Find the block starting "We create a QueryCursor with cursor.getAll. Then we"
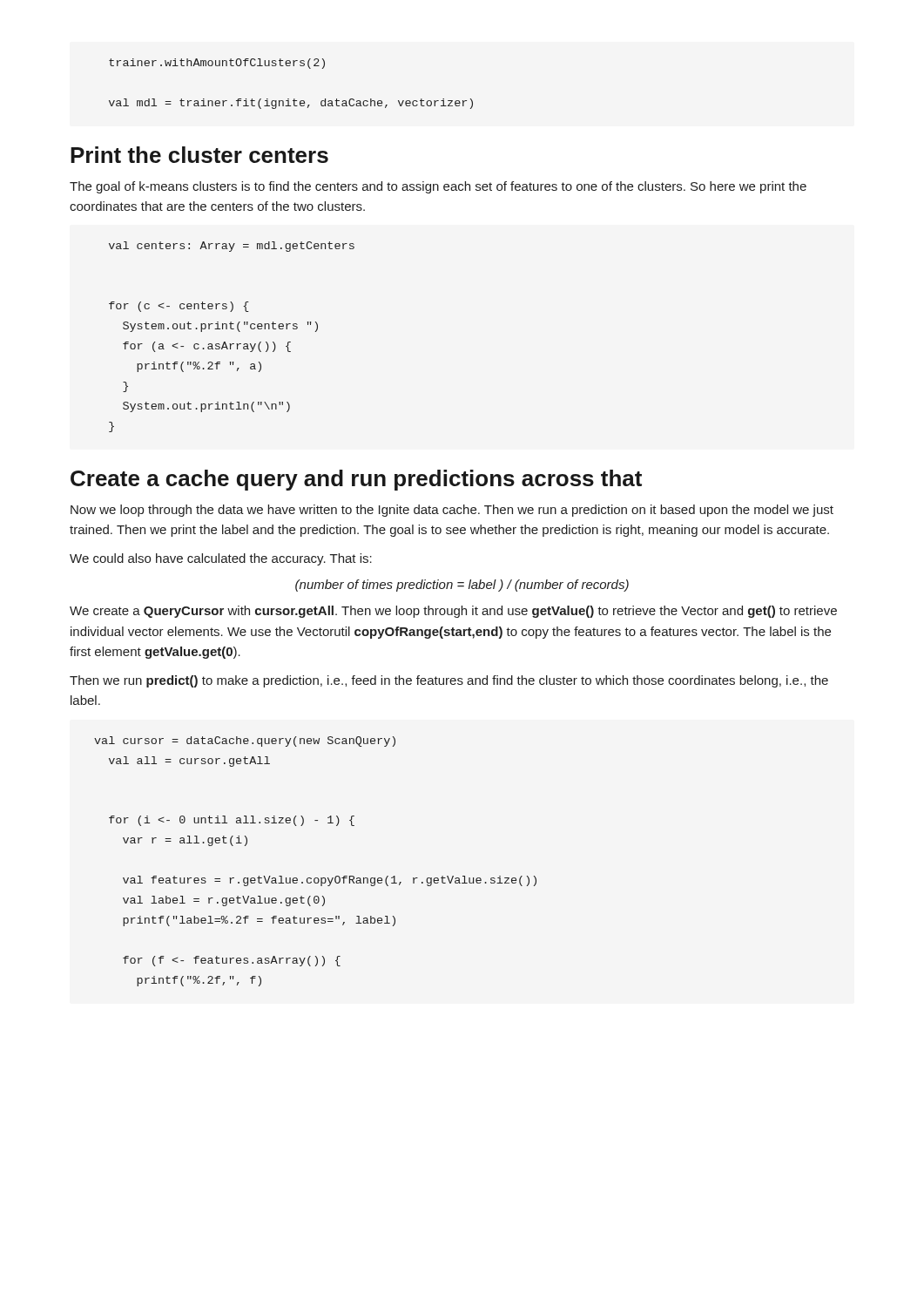This screenshot has height=1307, width=924. coord(462,631)
